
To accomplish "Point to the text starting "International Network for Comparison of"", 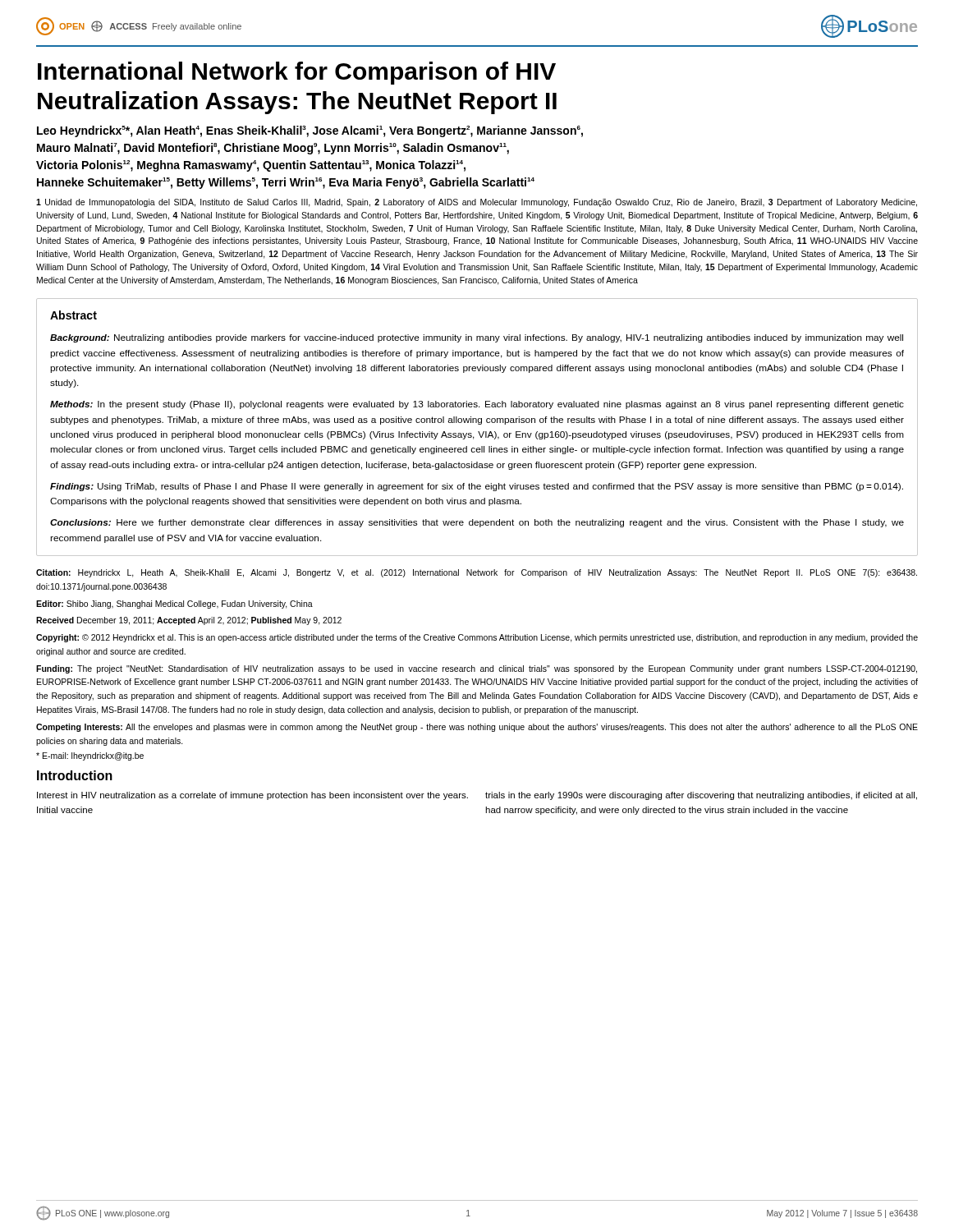I will click(477, 86).
